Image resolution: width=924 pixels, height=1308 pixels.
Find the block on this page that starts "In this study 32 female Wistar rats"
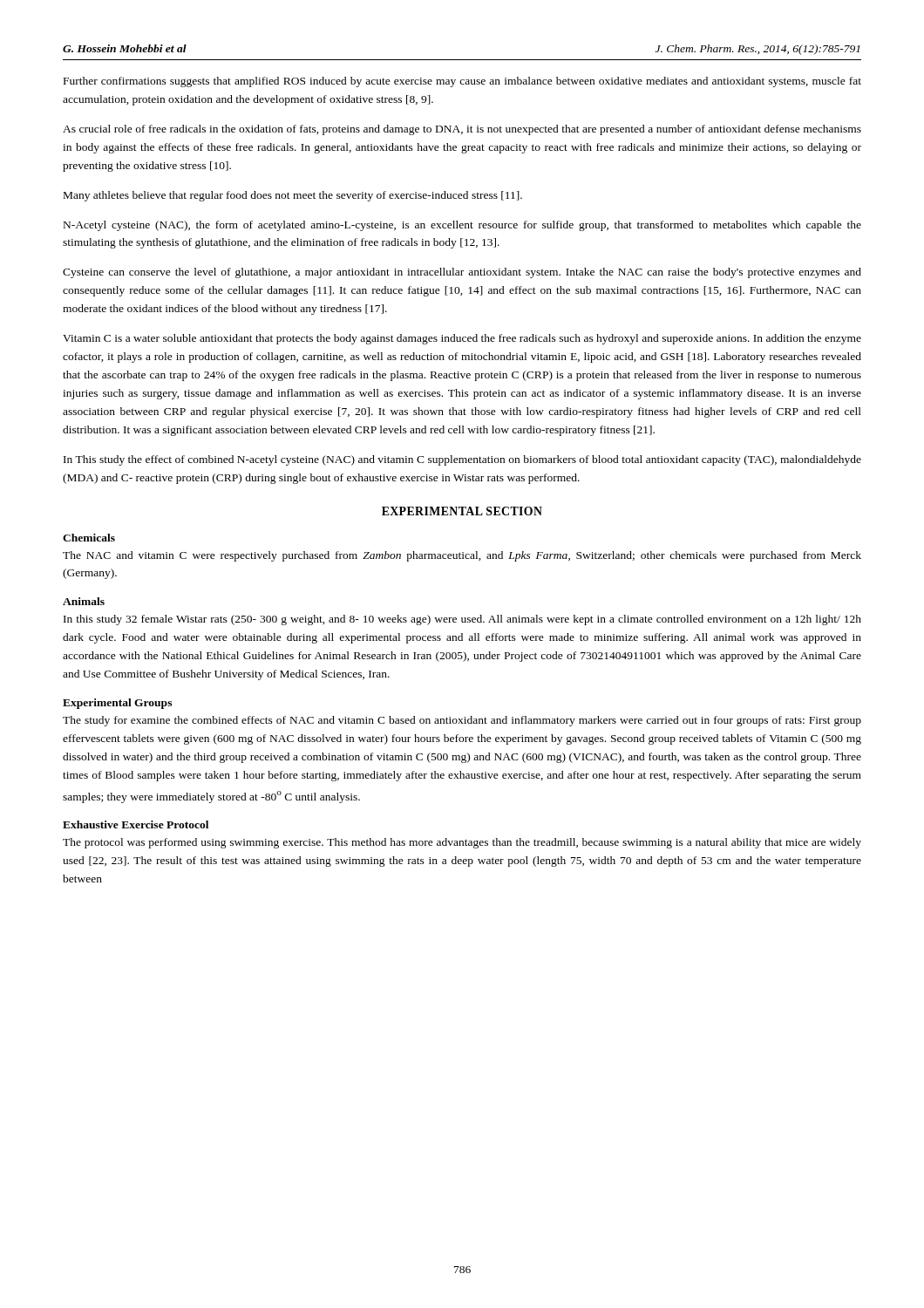coord(462,646)
